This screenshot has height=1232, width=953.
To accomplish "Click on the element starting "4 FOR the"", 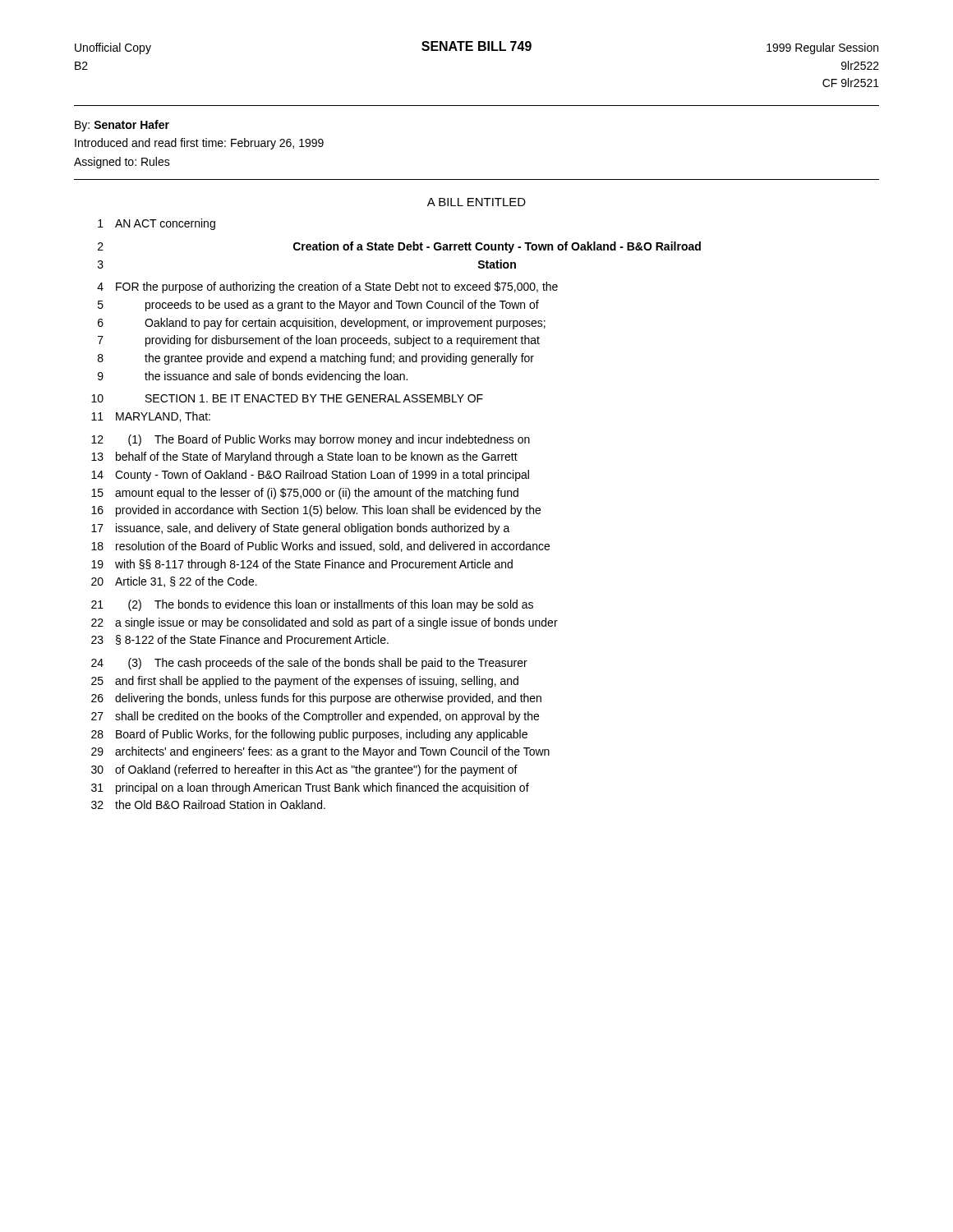I will [476, 332].
